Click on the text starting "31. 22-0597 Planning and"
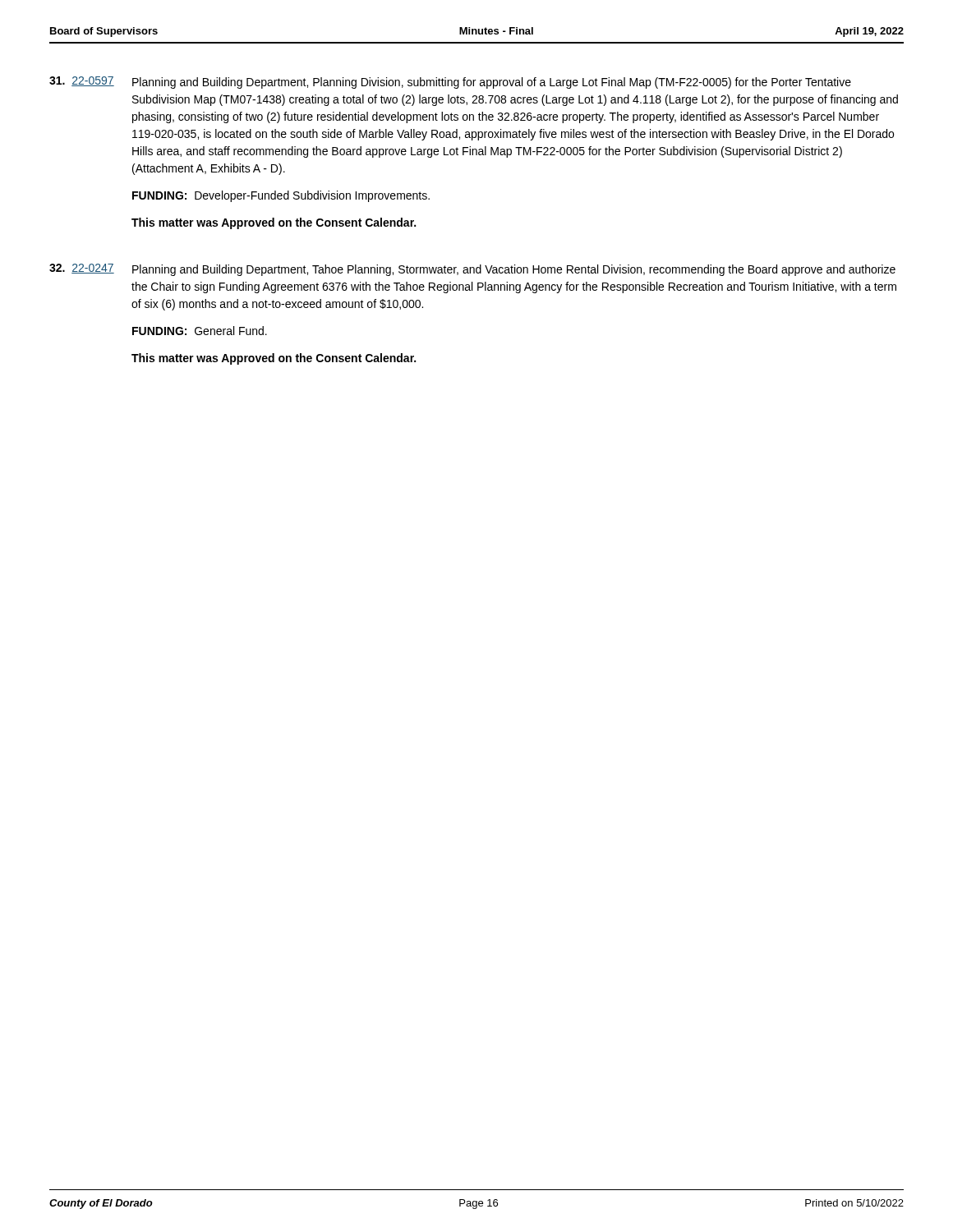 point(476,158)
